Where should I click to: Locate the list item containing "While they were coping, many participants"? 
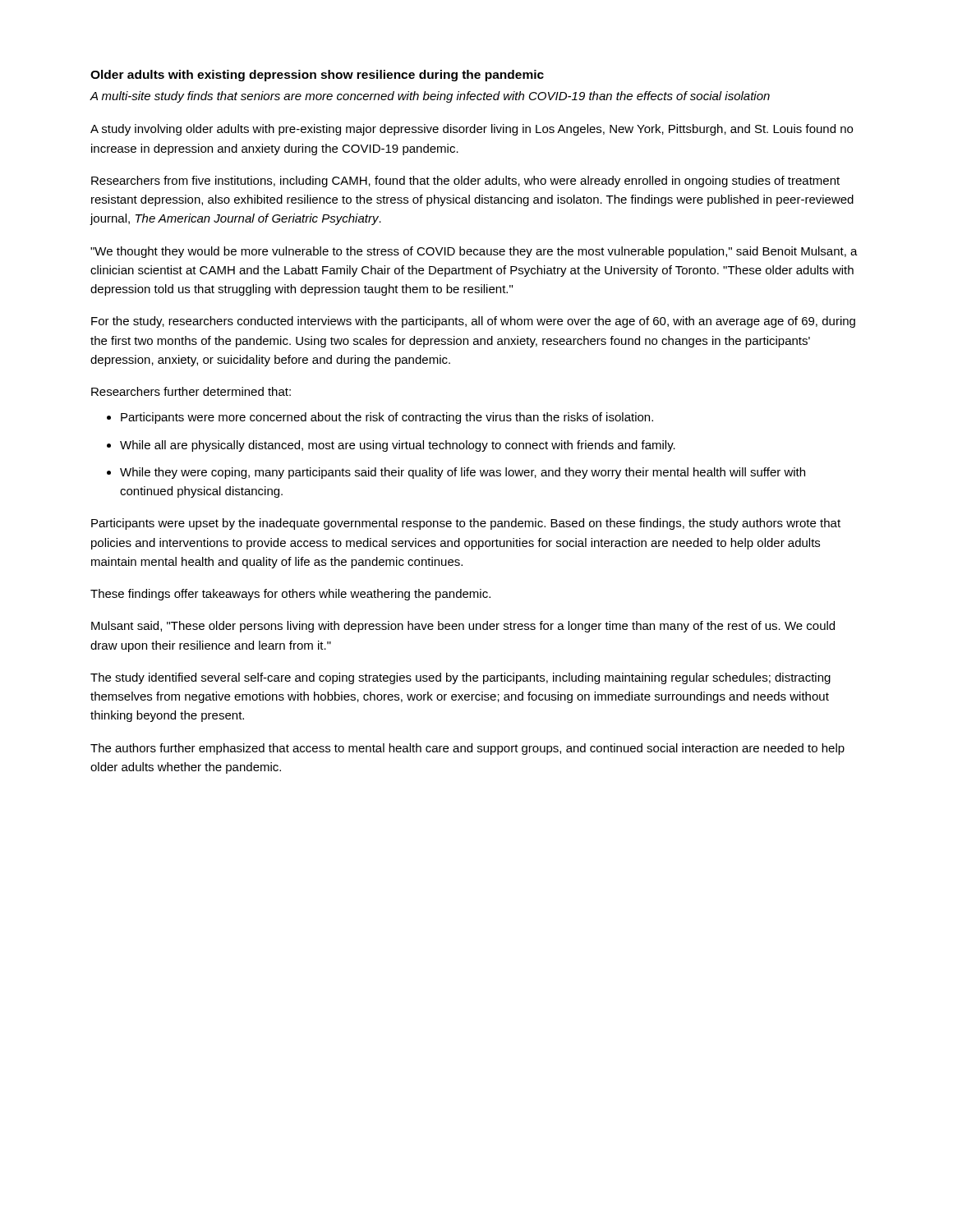pyautogui.click(x=463, y=481)
